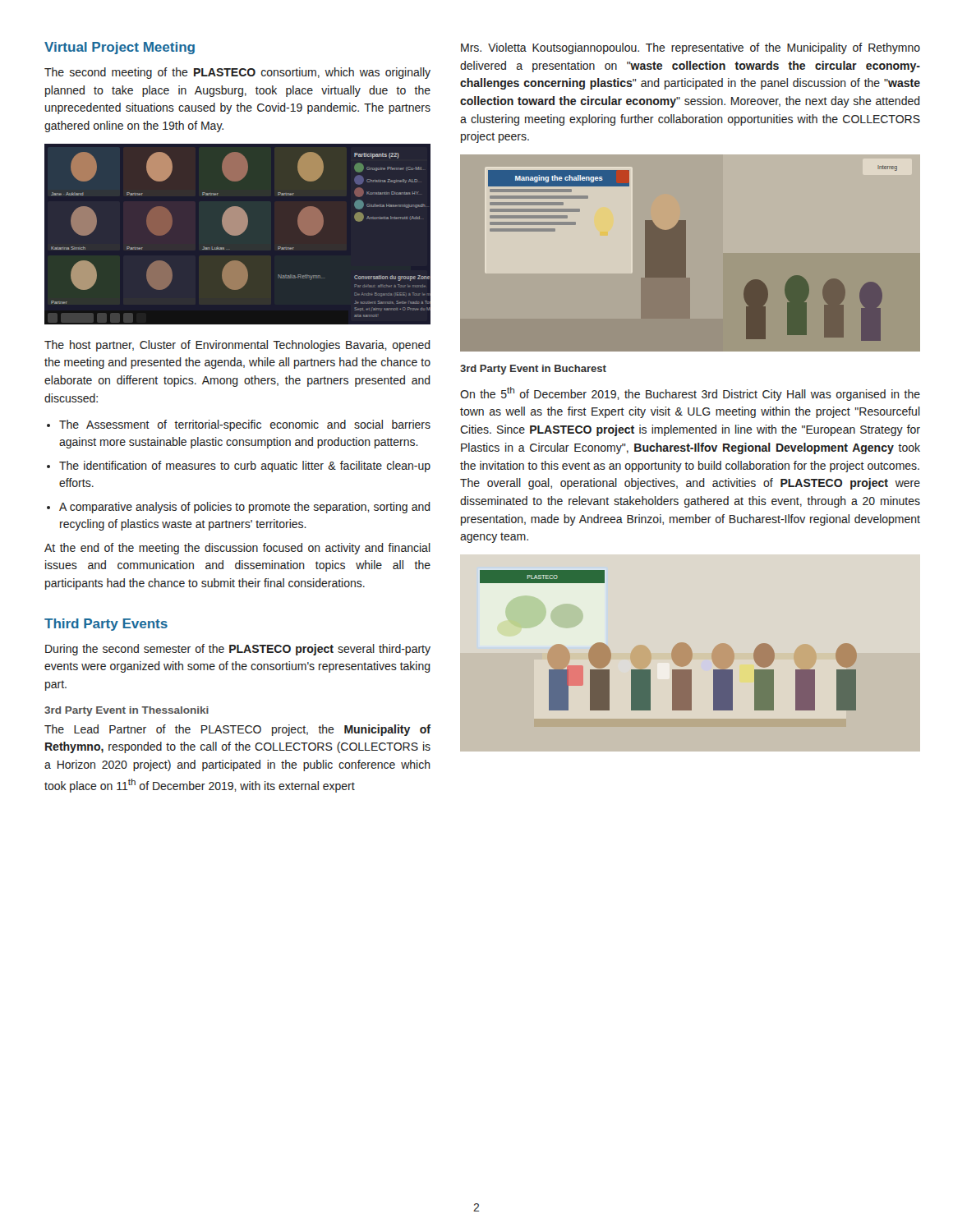Navigate to the passage starting "At the end of"
Screen dimensions: 1232x953
(237, 566)
